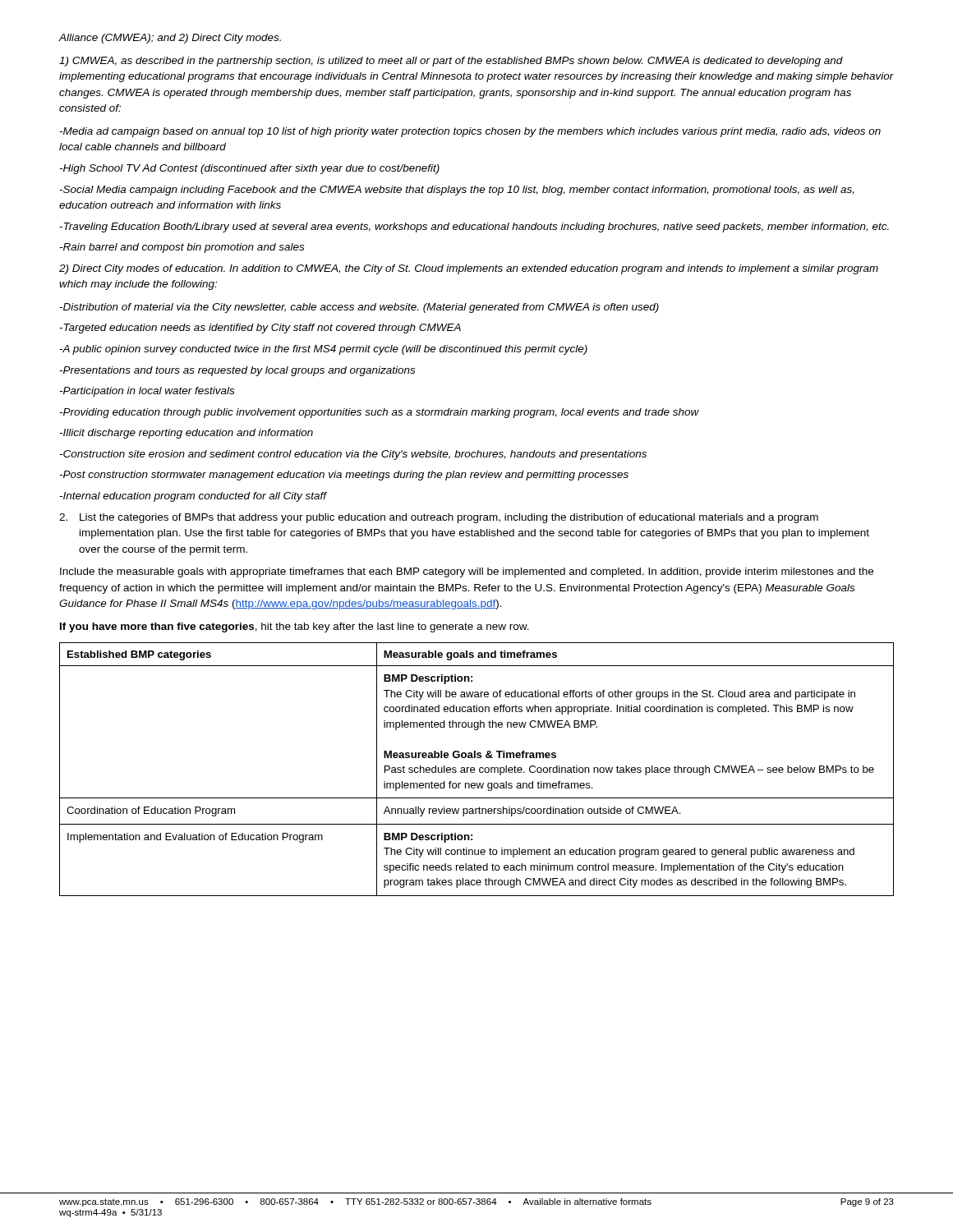Locate the region starting "-Internal education program conducted for all City"
The width and height of the screenshot is (953, 1232).
[193, 496]
